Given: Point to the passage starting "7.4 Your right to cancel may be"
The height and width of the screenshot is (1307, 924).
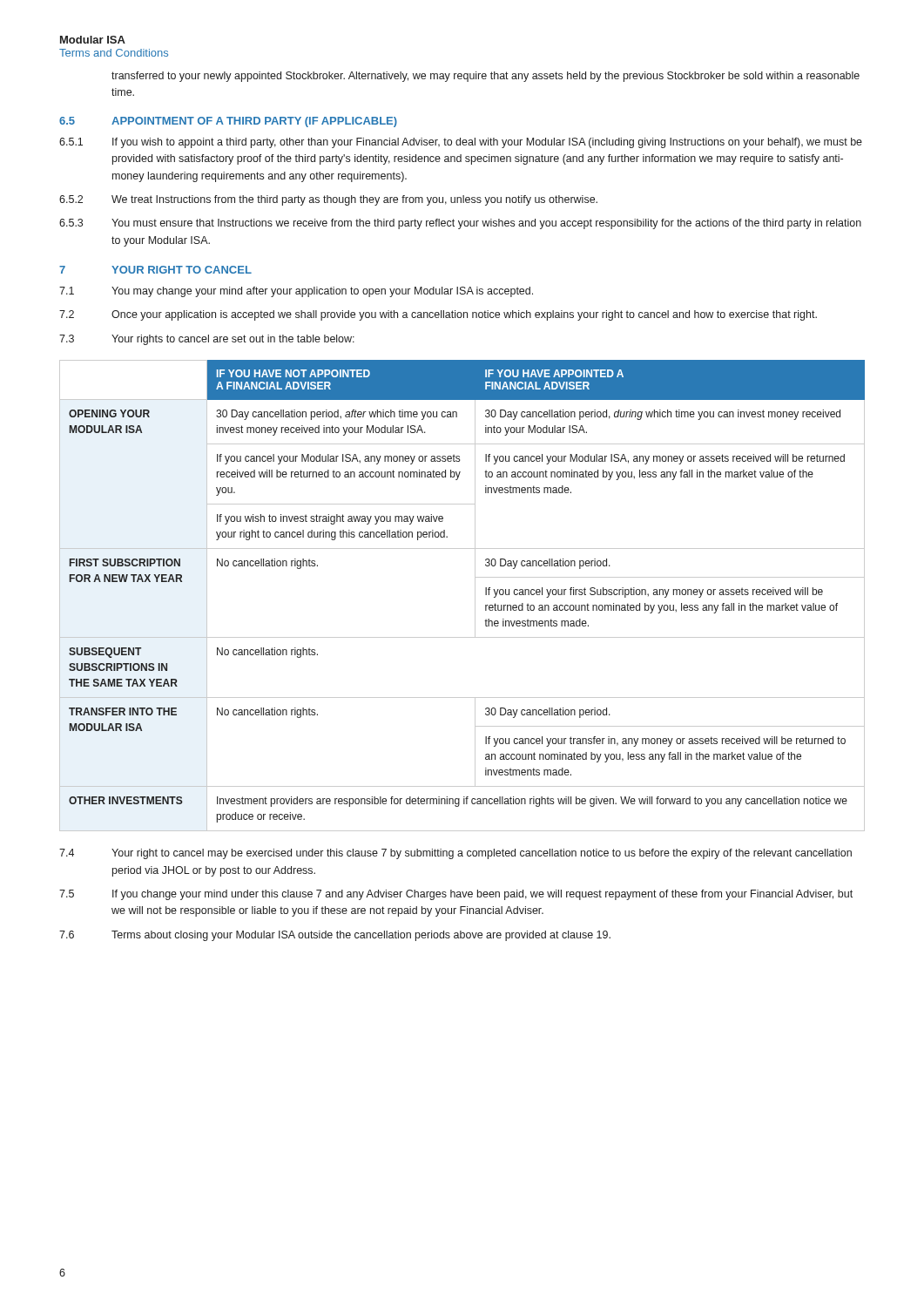Looking at the screenshot, I should point(462,862).
